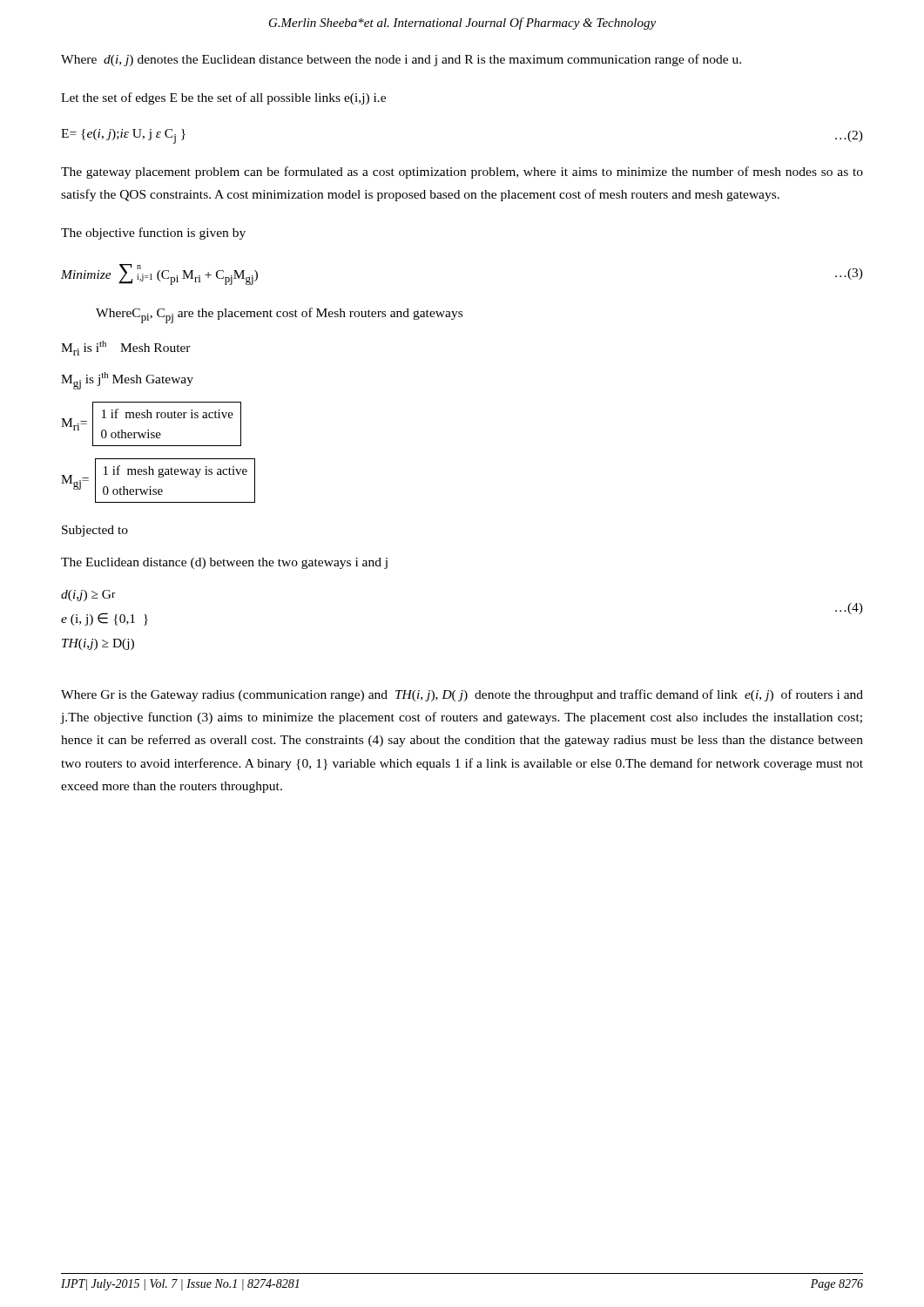Where is the formula that starts "Minimize ∑ n i,j=1 (Cpi"?
The width and height of the screenshot is (924, 1307).
click(x=163, y=272)
